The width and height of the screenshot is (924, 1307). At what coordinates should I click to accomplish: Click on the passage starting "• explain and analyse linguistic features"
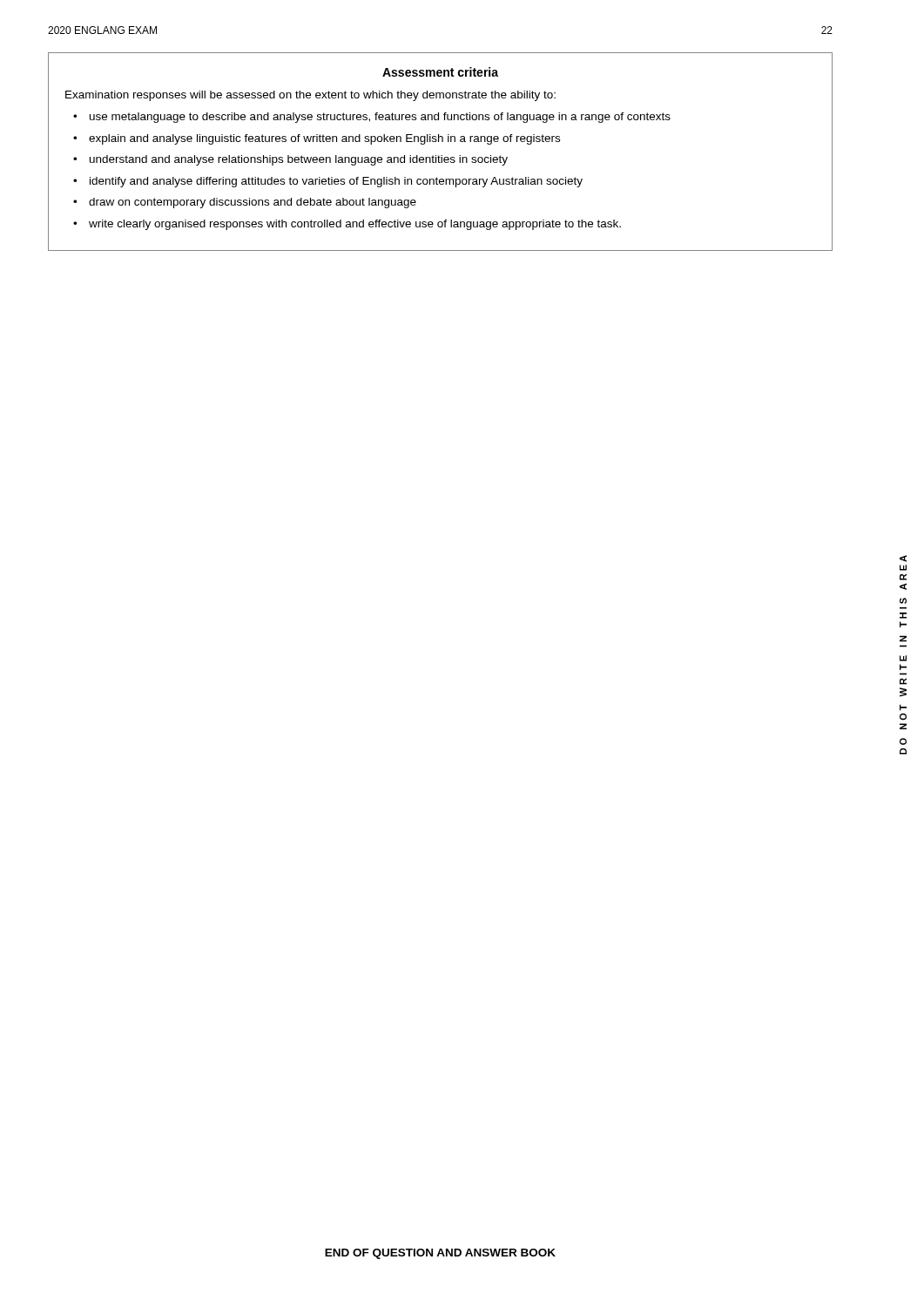pyautogui.click(x=445, y=138)
